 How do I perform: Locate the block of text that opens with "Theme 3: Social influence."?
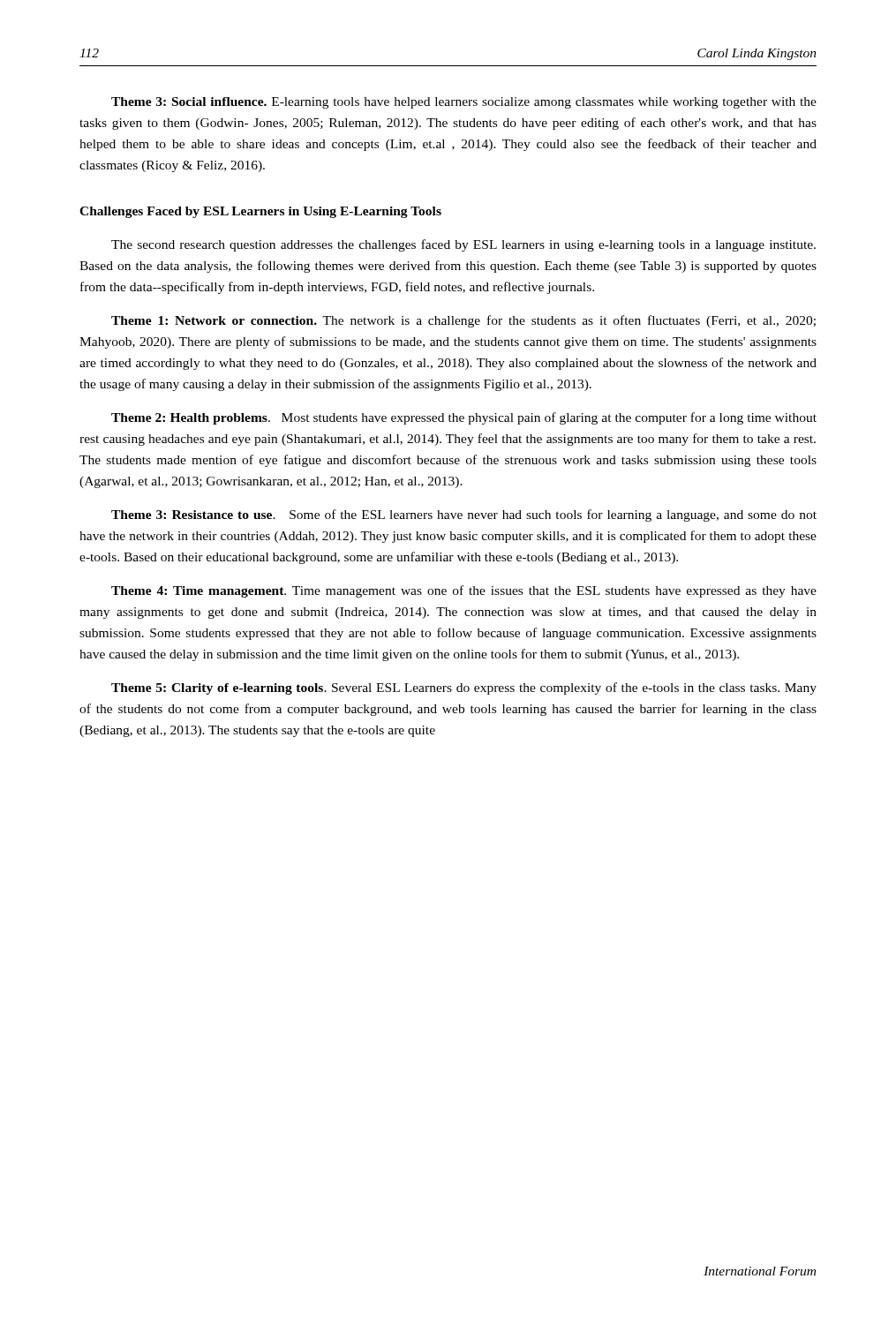(448, 133)
